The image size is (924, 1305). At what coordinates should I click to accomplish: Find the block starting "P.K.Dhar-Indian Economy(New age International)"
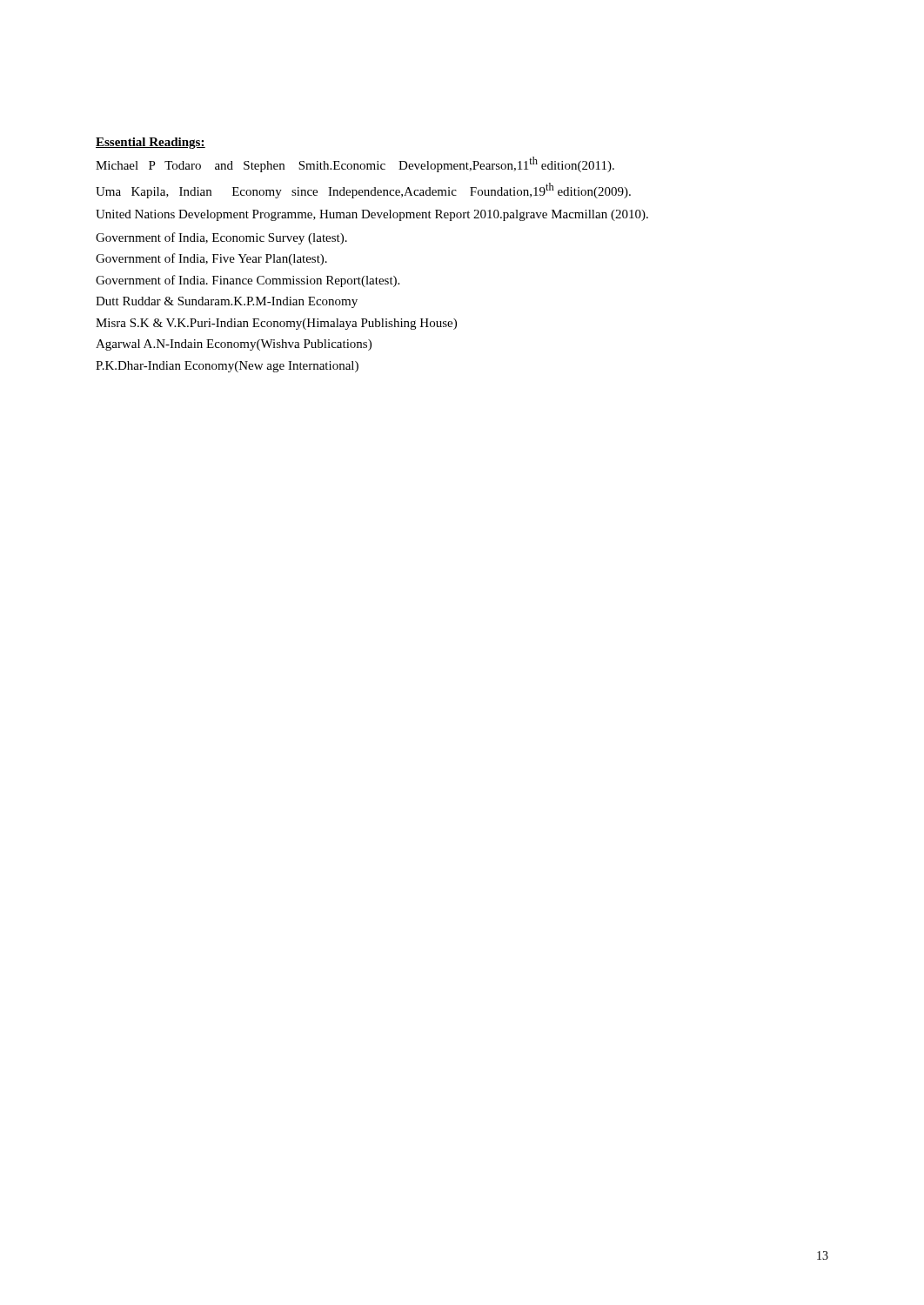coord(227,365)
